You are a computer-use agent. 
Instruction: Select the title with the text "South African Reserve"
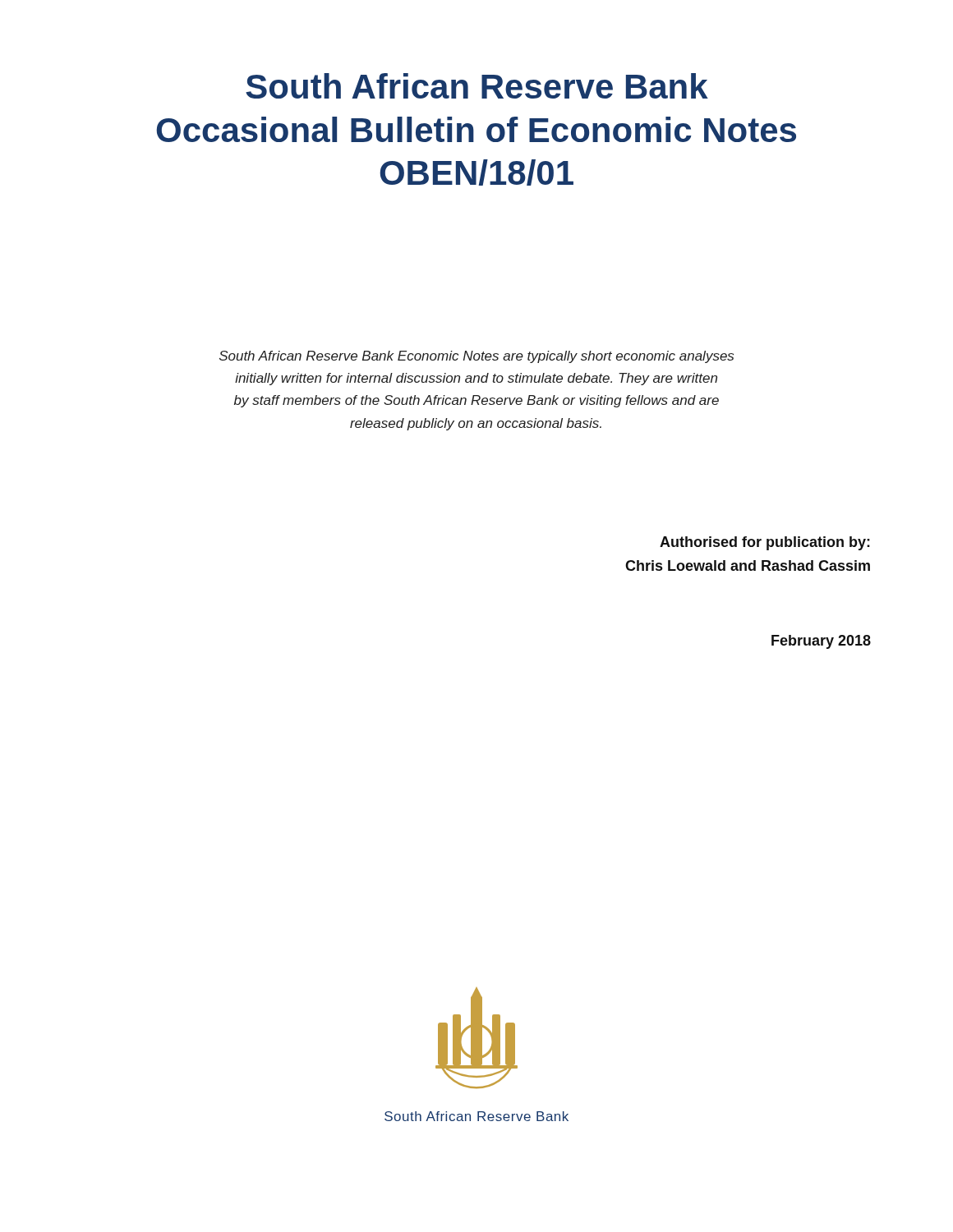click(476, 130)
